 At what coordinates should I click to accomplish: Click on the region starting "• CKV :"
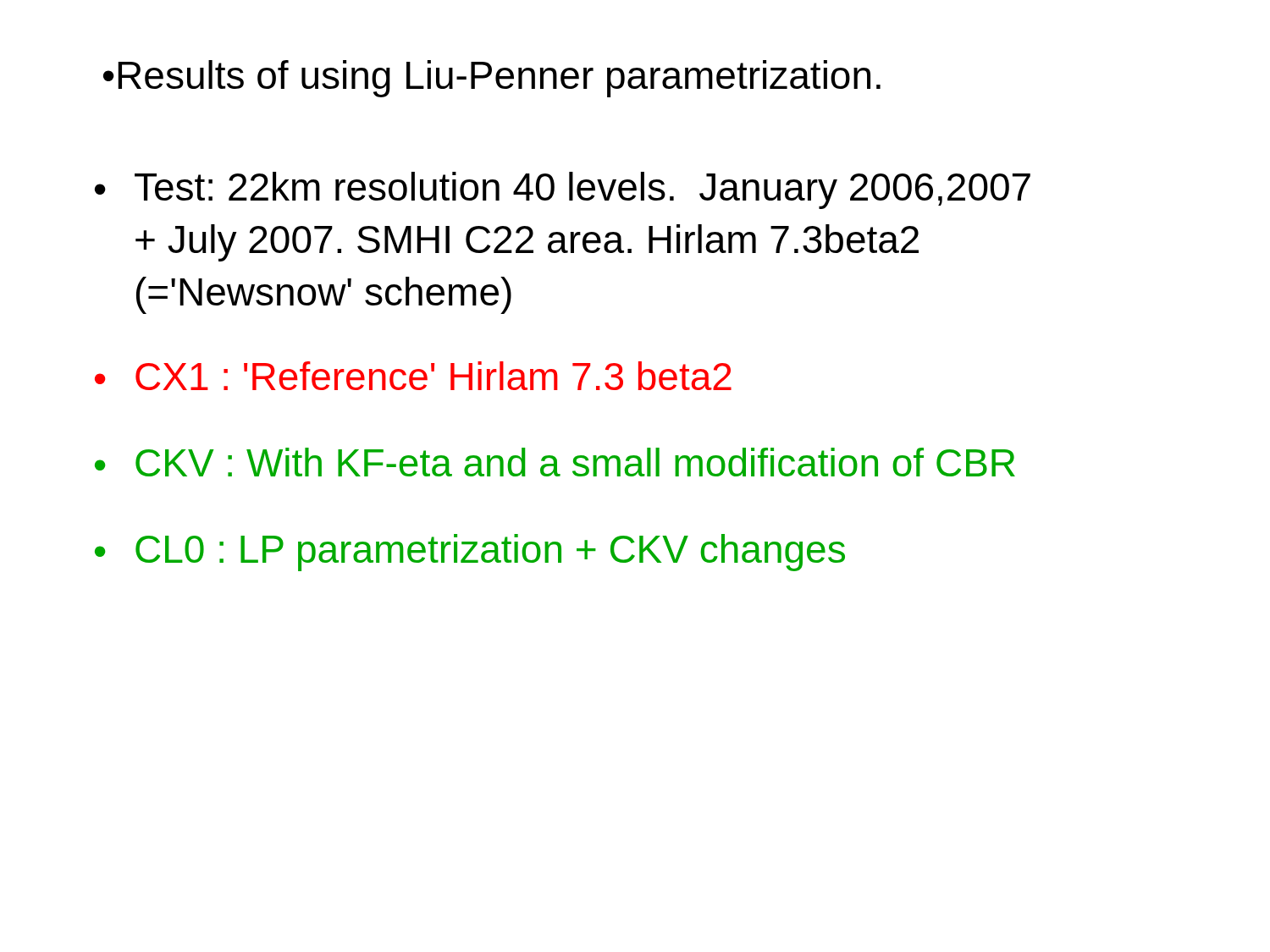point(555,464)
